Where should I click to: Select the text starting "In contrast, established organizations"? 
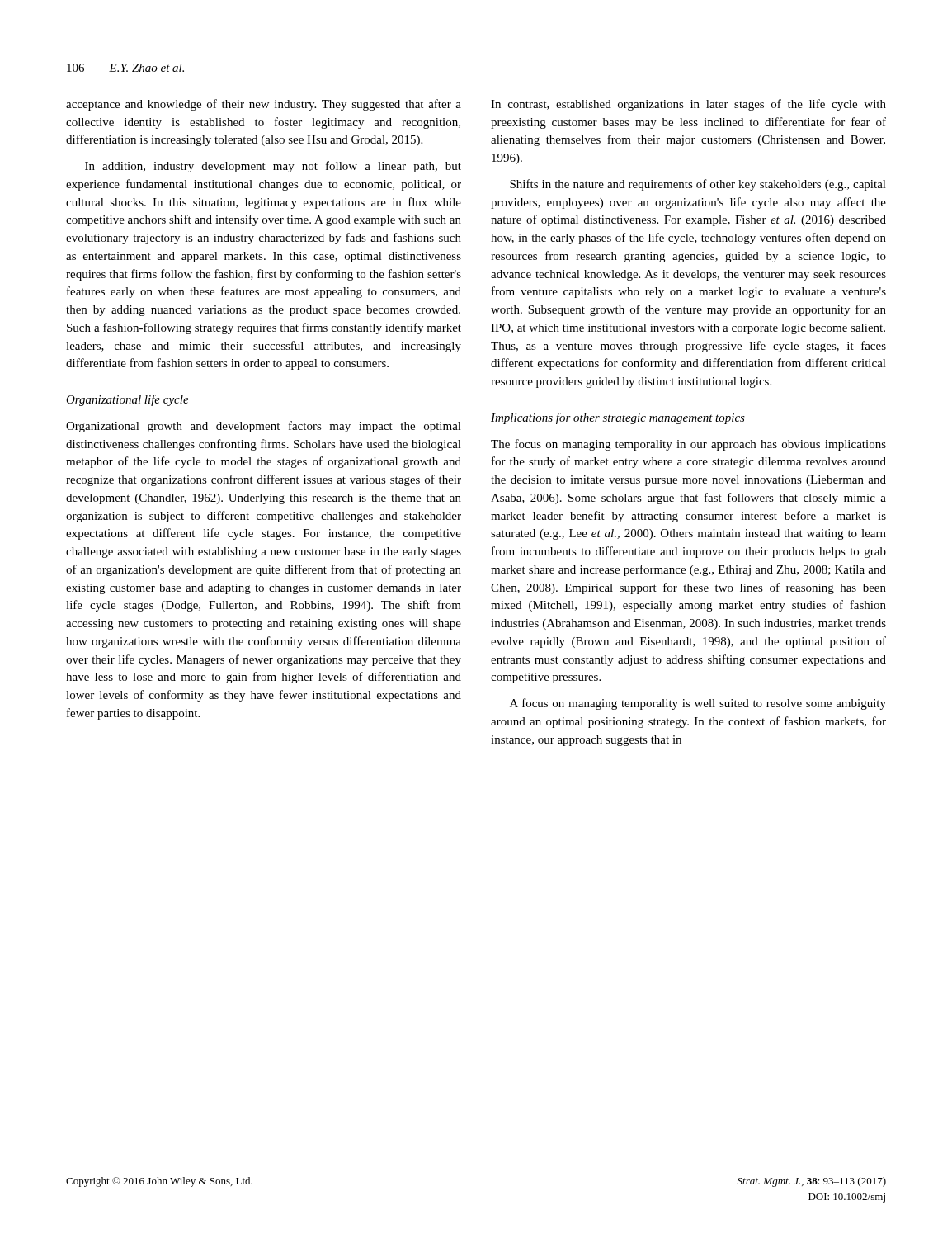point(688,131)
